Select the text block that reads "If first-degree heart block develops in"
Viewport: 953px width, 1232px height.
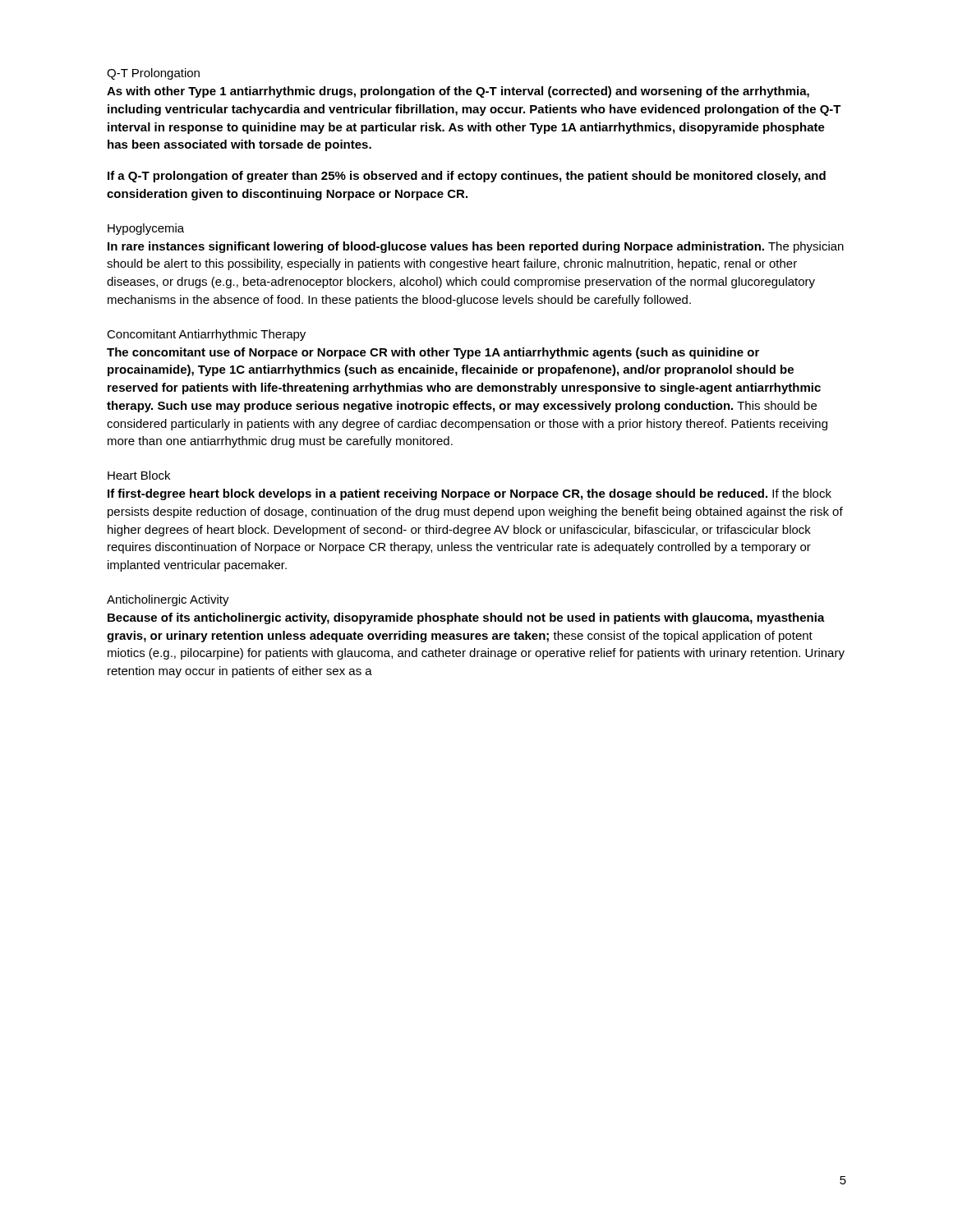click(475, 529)
